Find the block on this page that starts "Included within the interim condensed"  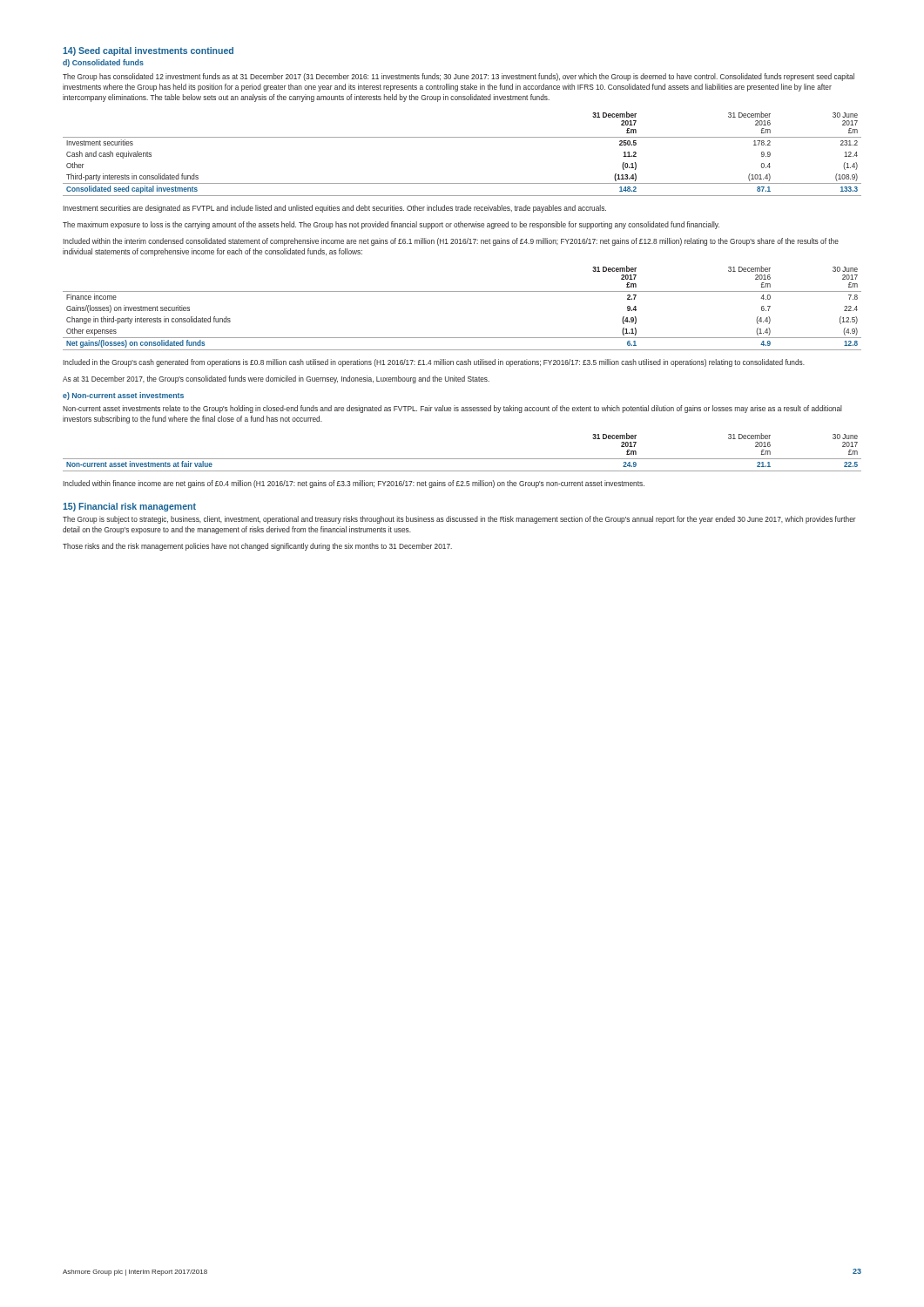pyautogui.click(x=451, y=247)
